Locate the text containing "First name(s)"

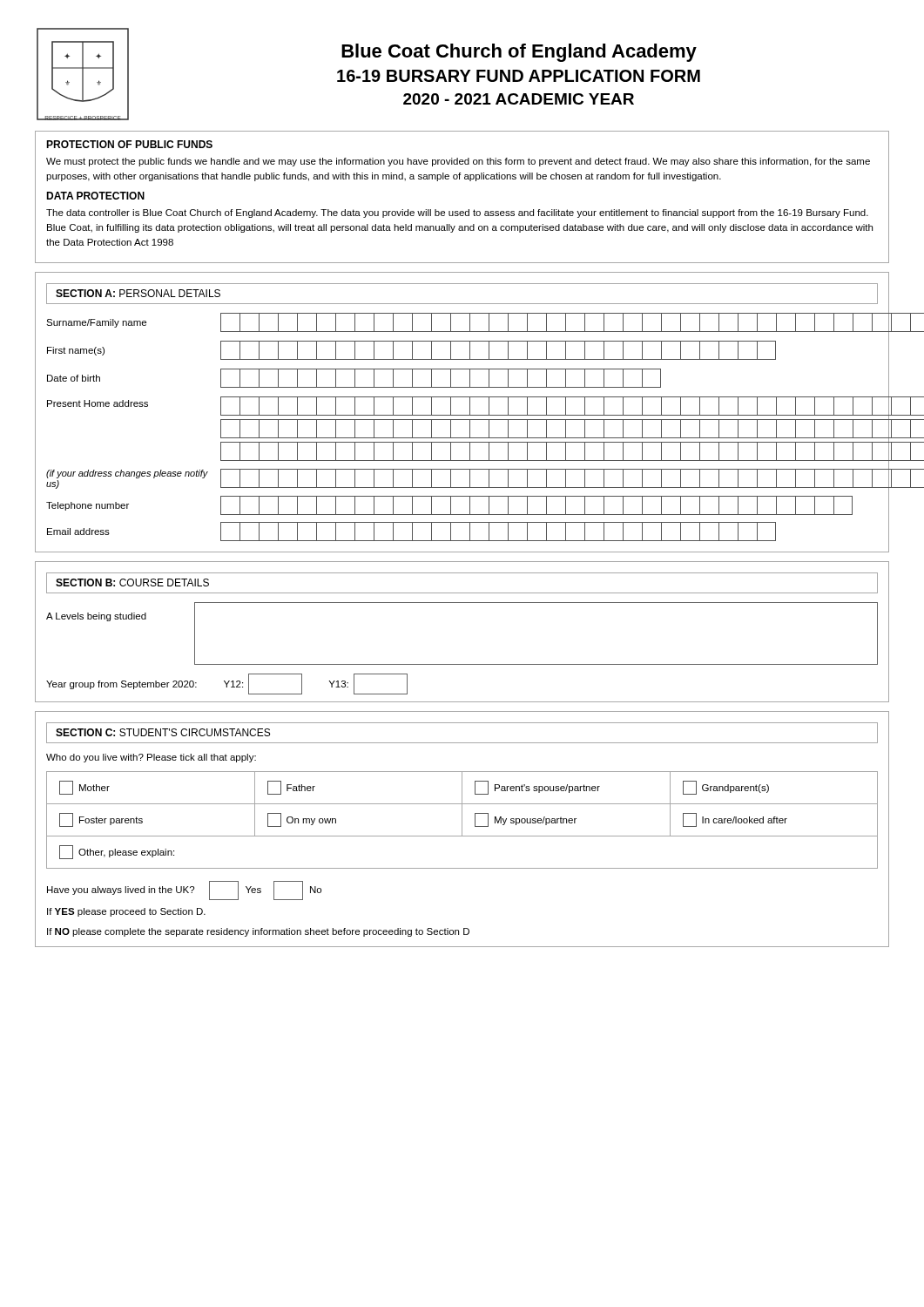(x=76, y=351)
